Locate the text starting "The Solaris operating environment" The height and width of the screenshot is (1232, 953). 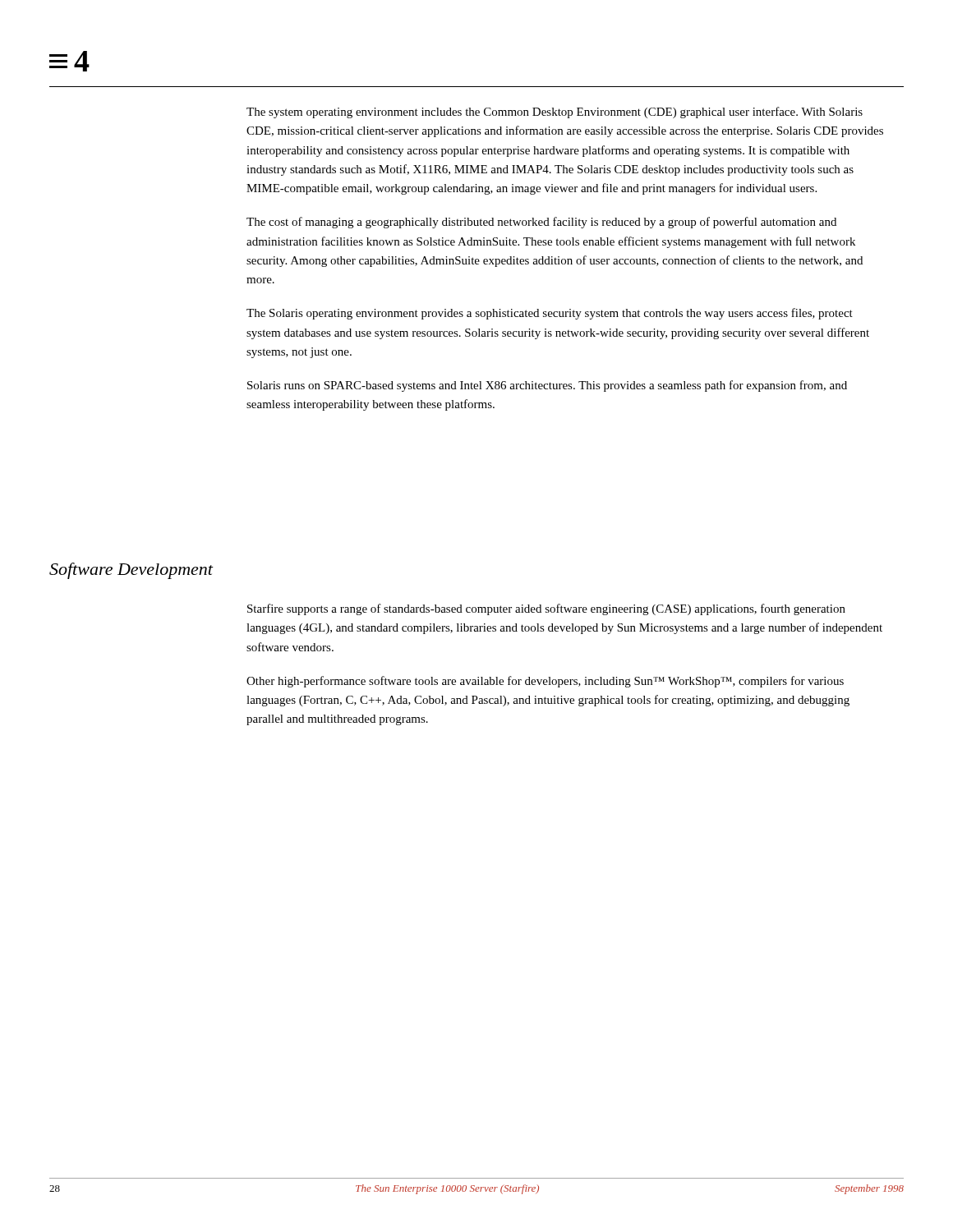coord(567,333)
